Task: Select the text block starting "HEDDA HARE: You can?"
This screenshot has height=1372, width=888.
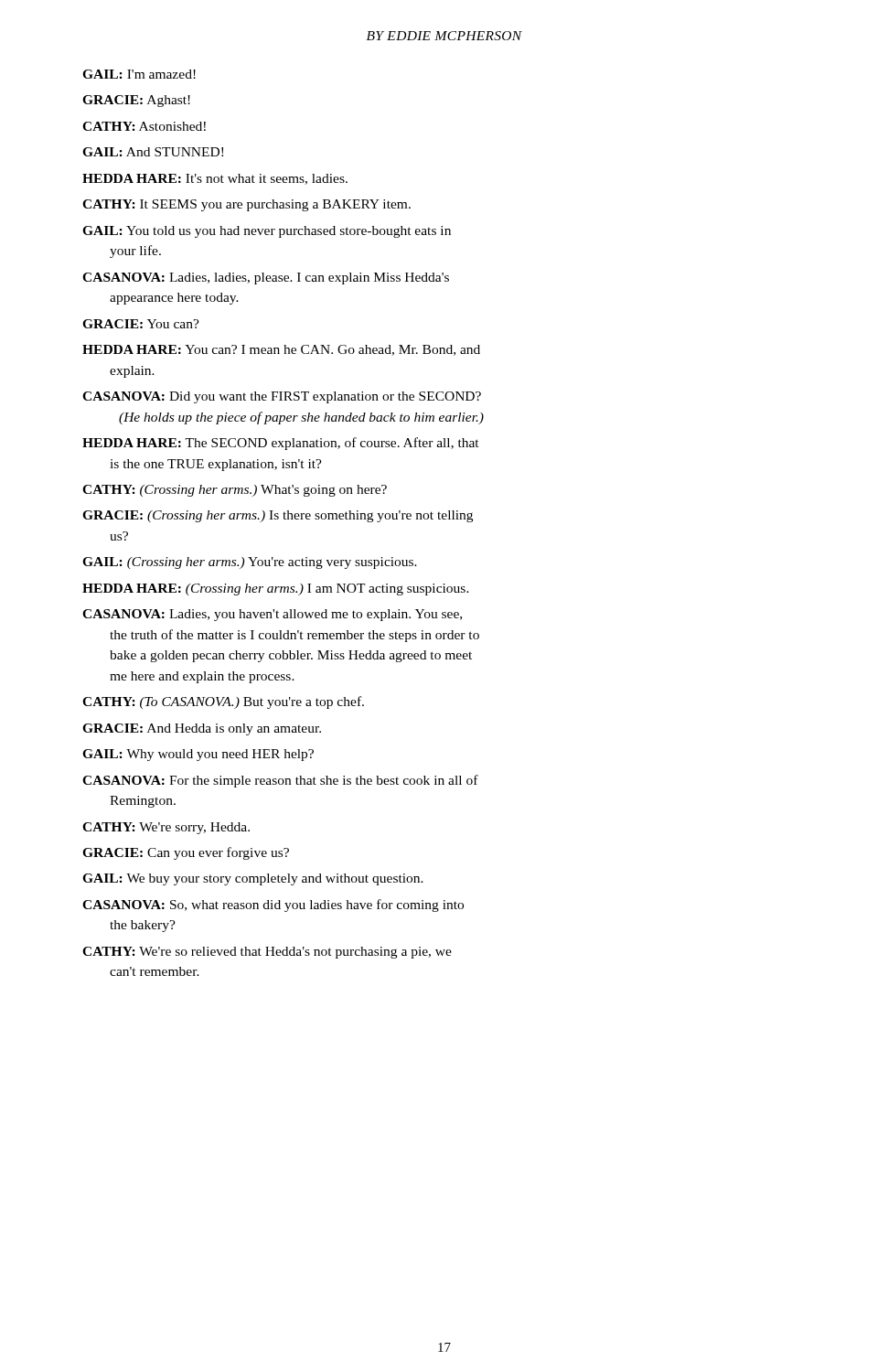Action: pos(281,361)
